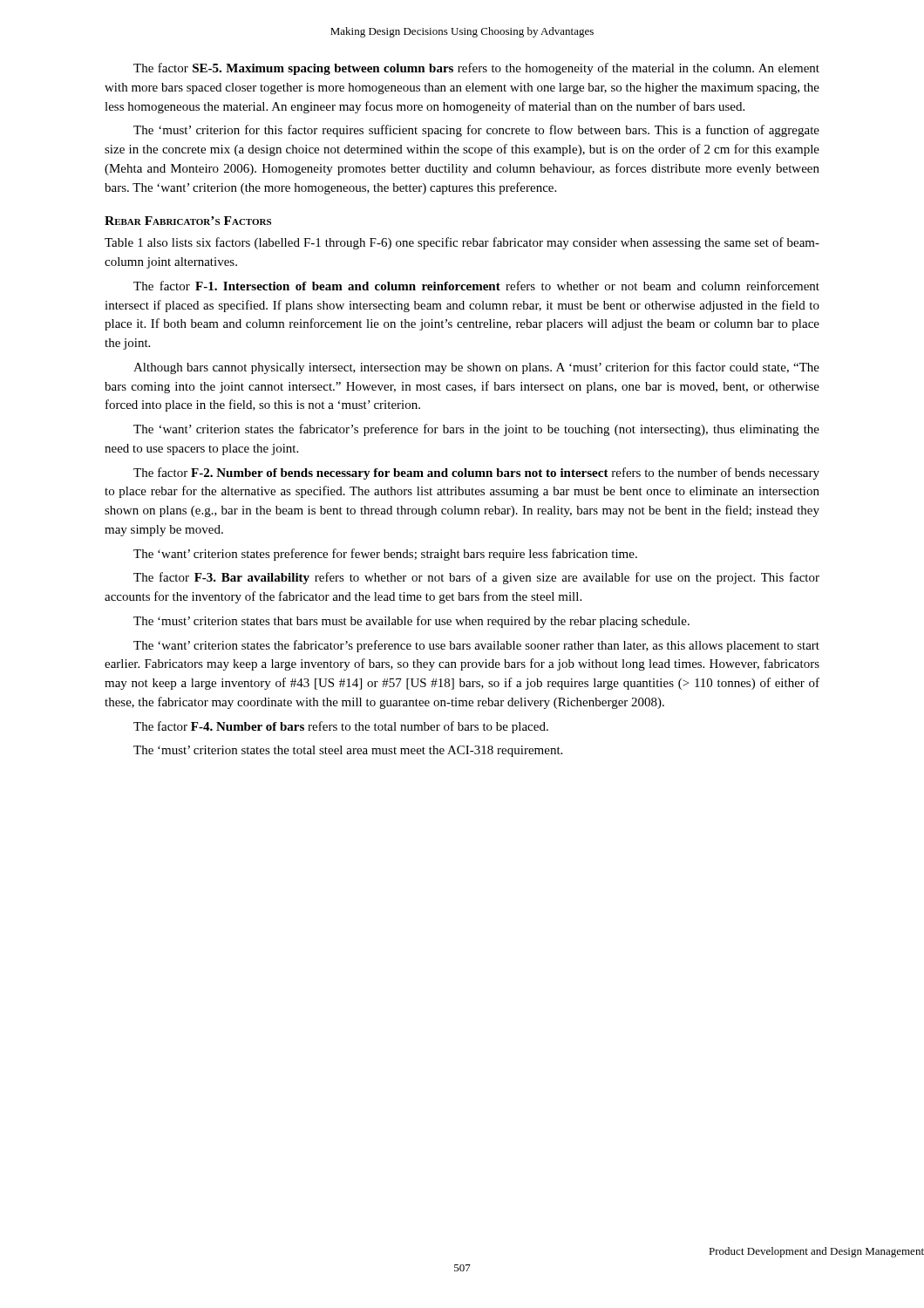924x1308 pixels.
Task: Locate the block starting "The ‘must’ criterion states that bars"
Action: click(x=412, y=621)
